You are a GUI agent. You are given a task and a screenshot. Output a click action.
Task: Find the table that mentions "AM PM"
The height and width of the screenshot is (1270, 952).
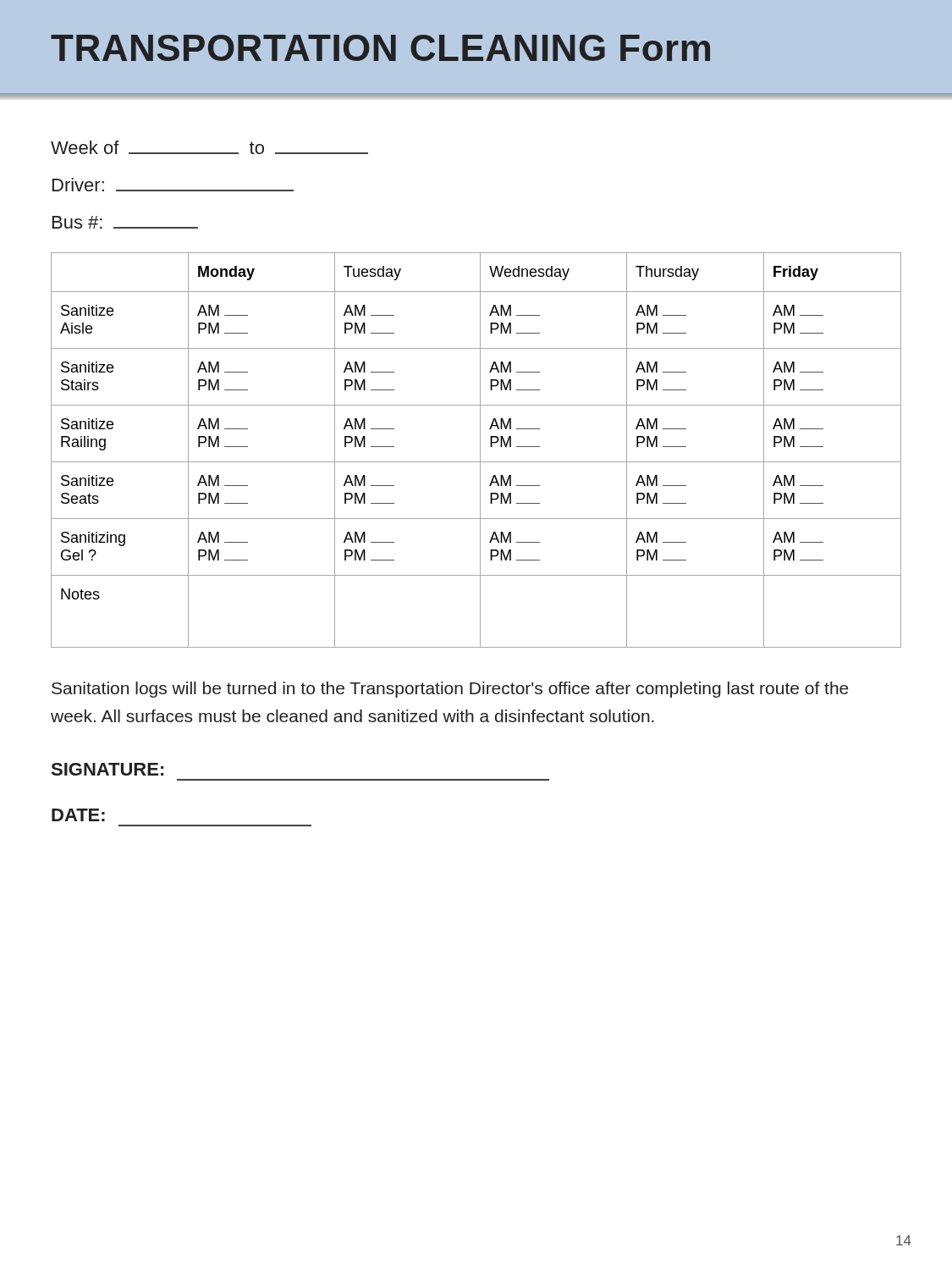coord(476,450)
